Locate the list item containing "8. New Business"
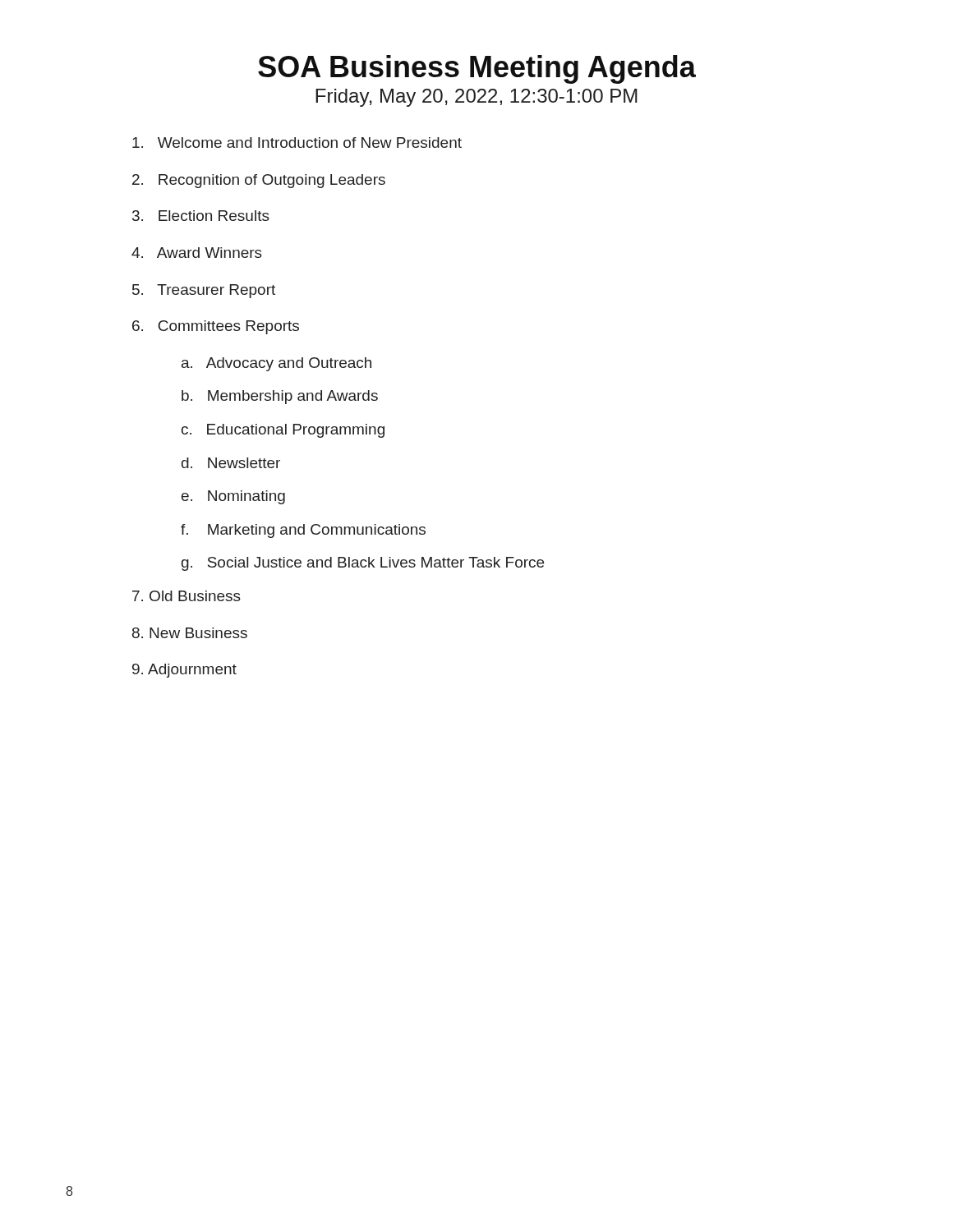The width and height of the screenshot is (953, 1232). pyautogui.click(x=190, y=632)
